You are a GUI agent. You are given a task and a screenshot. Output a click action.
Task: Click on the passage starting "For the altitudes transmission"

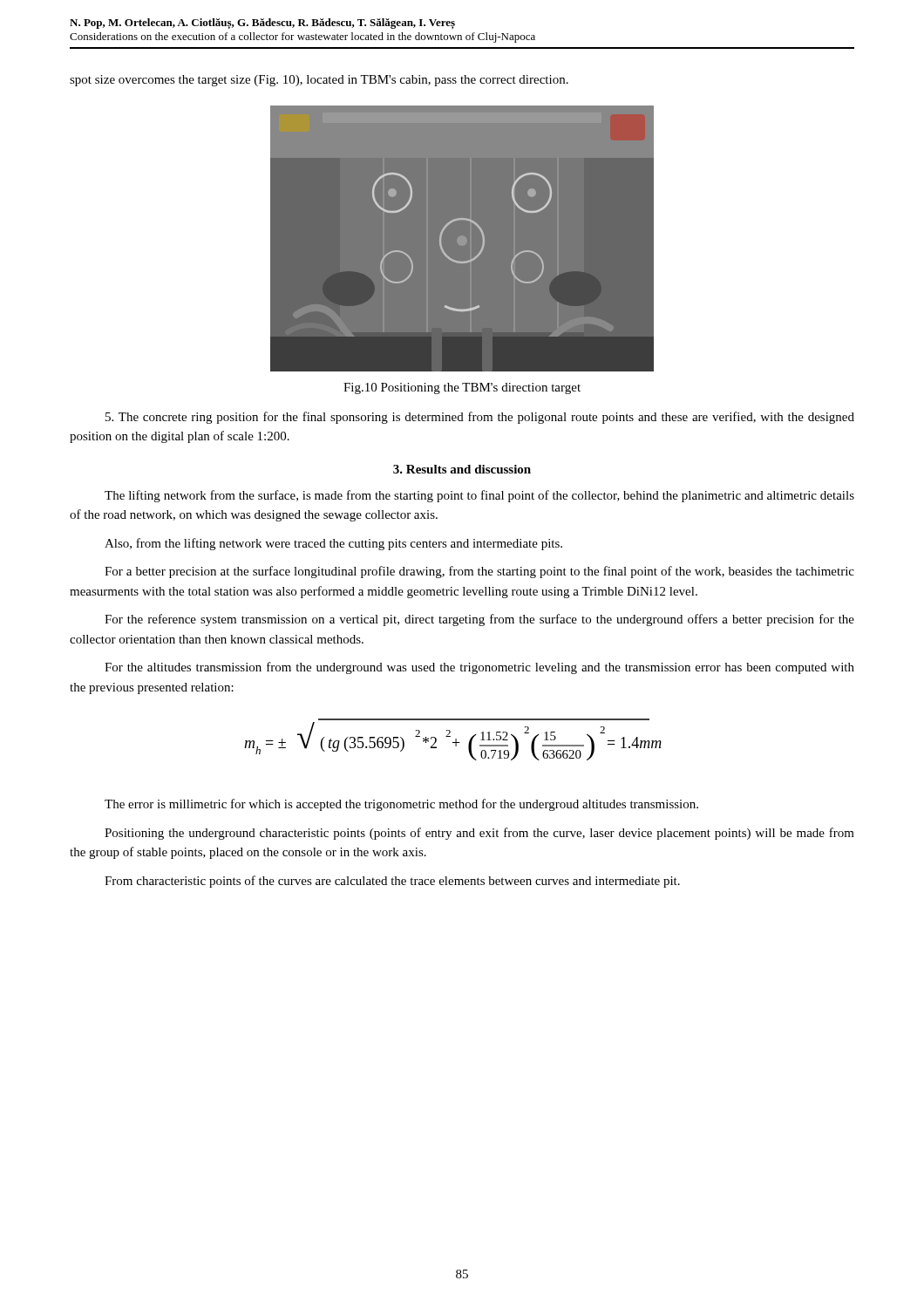point(462,677)
